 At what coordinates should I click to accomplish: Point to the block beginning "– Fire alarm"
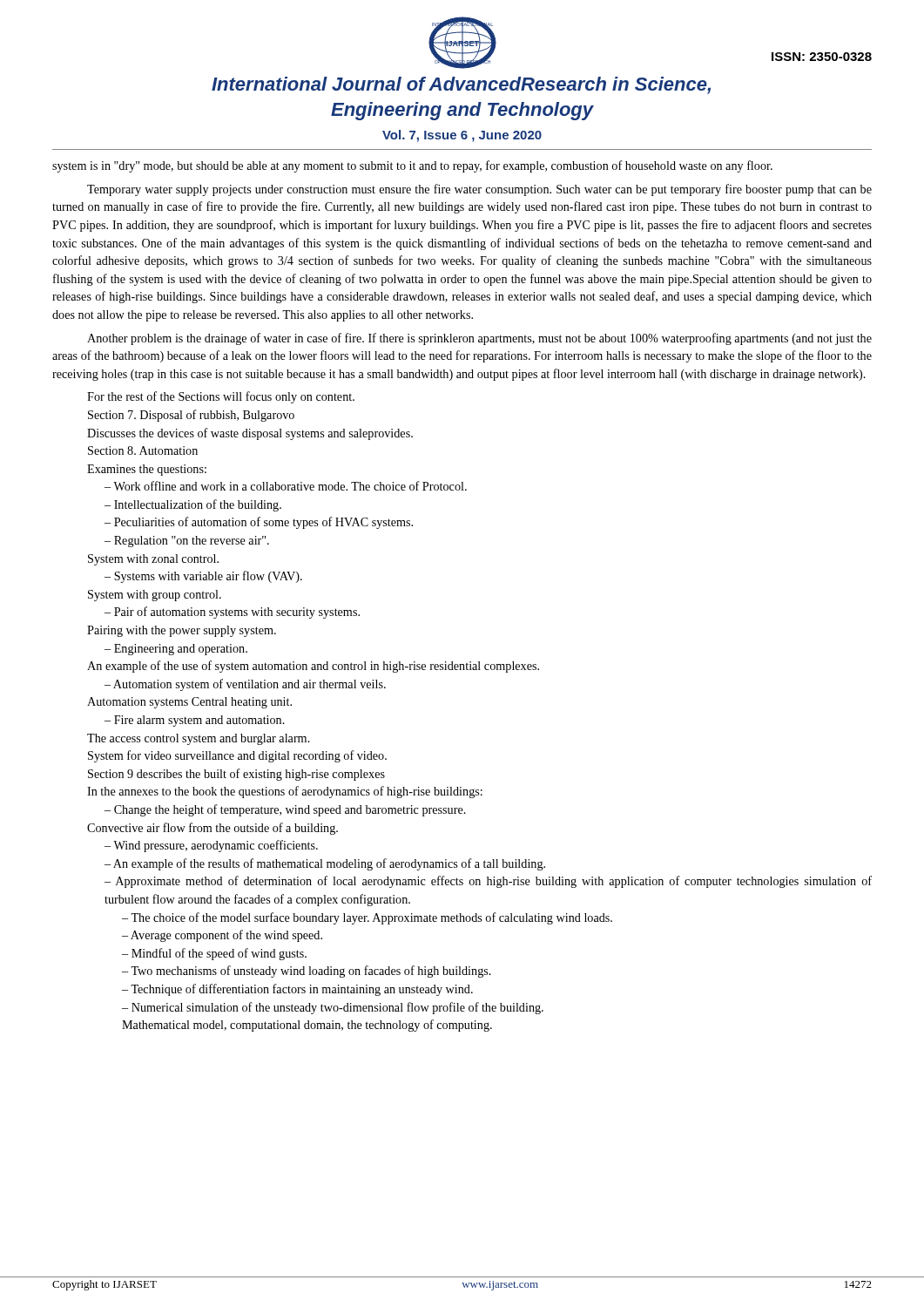point(195,720)
